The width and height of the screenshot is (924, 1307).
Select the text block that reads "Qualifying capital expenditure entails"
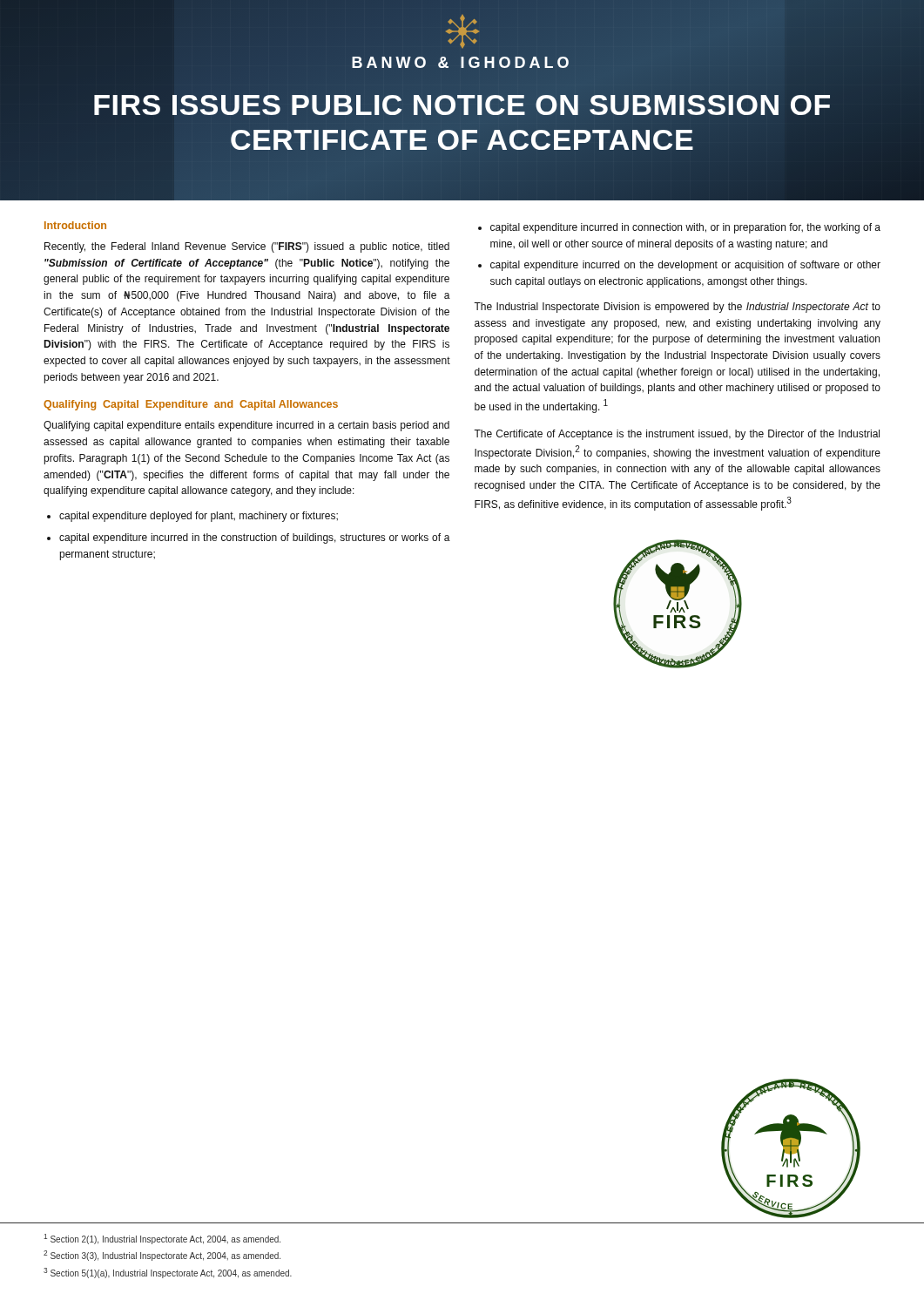tap(247, 458)
